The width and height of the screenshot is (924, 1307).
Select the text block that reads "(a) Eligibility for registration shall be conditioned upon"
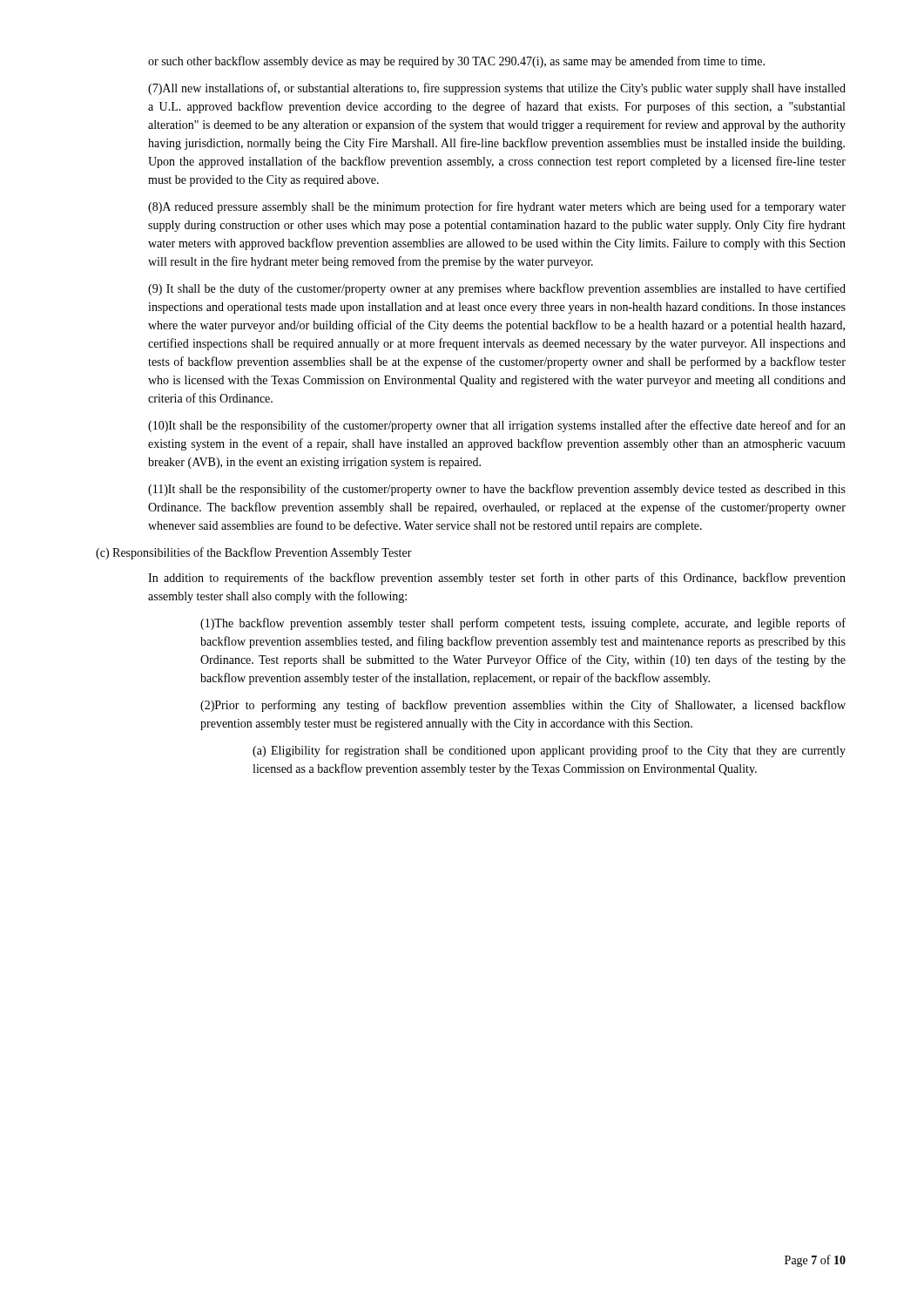[549, 760]
